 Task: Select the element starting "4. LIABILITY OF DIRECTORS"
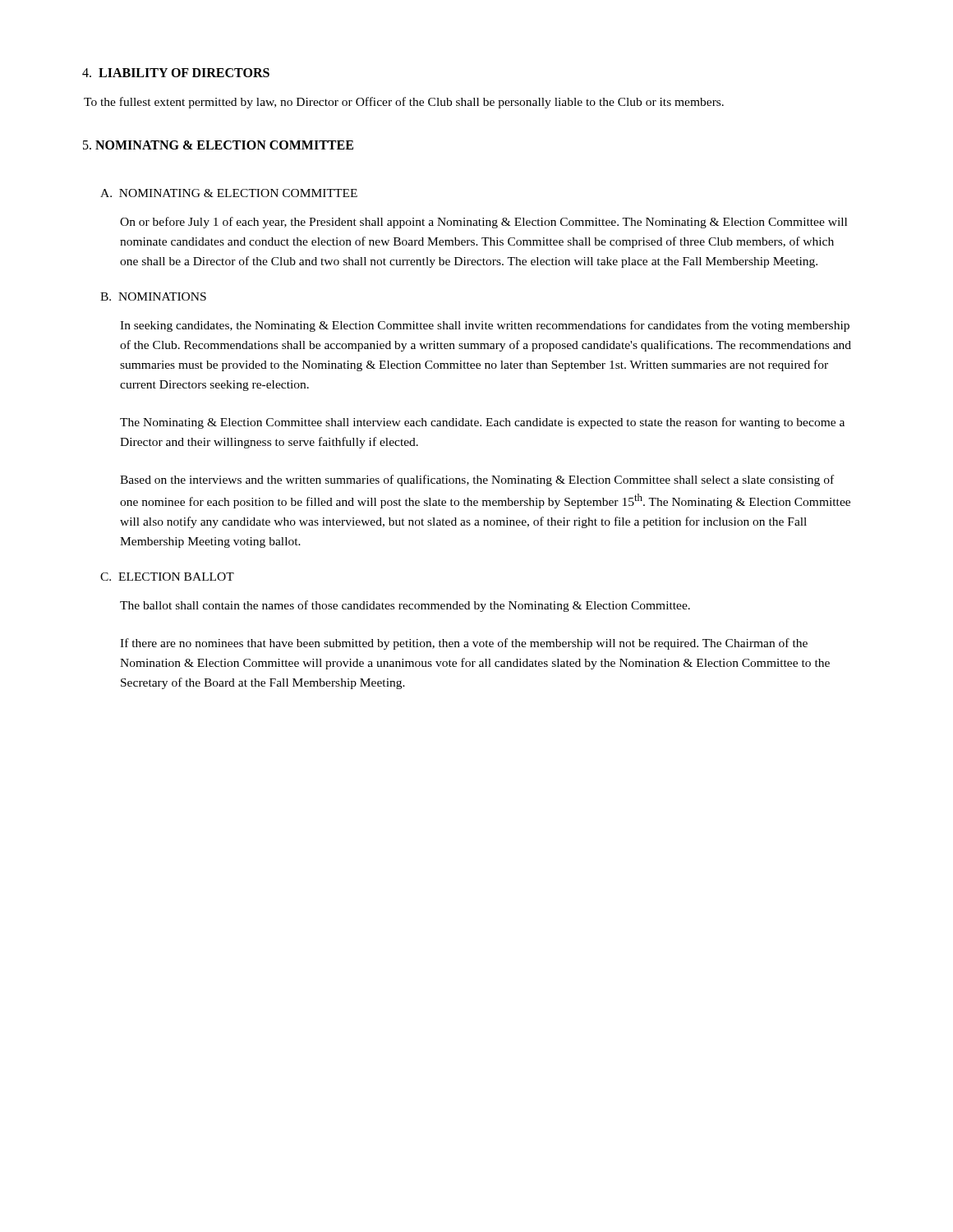[x=176, y=73]
